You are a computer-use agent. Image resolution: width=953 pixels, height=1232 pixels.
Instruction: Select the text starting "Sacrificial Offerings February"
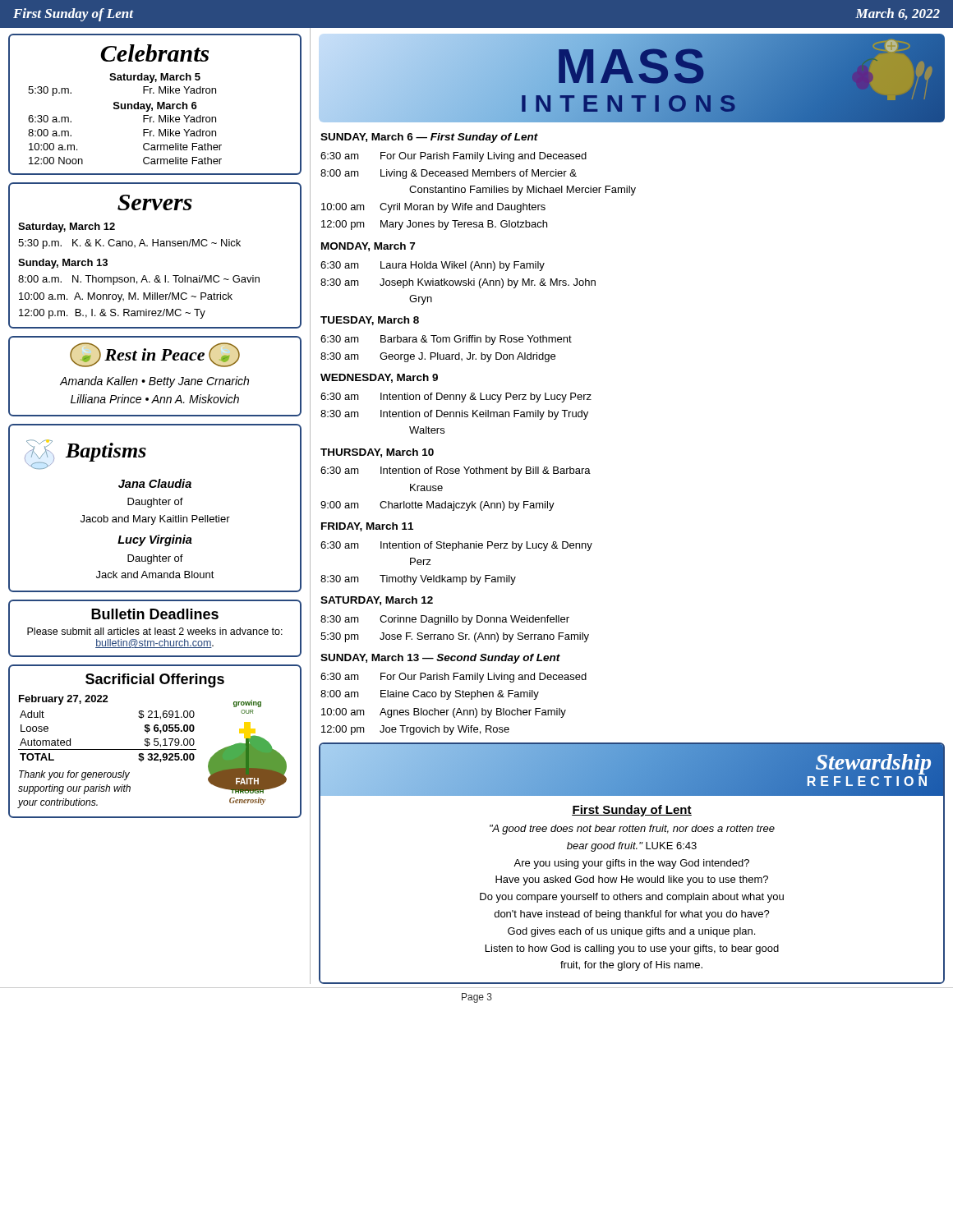pos(155,740)
